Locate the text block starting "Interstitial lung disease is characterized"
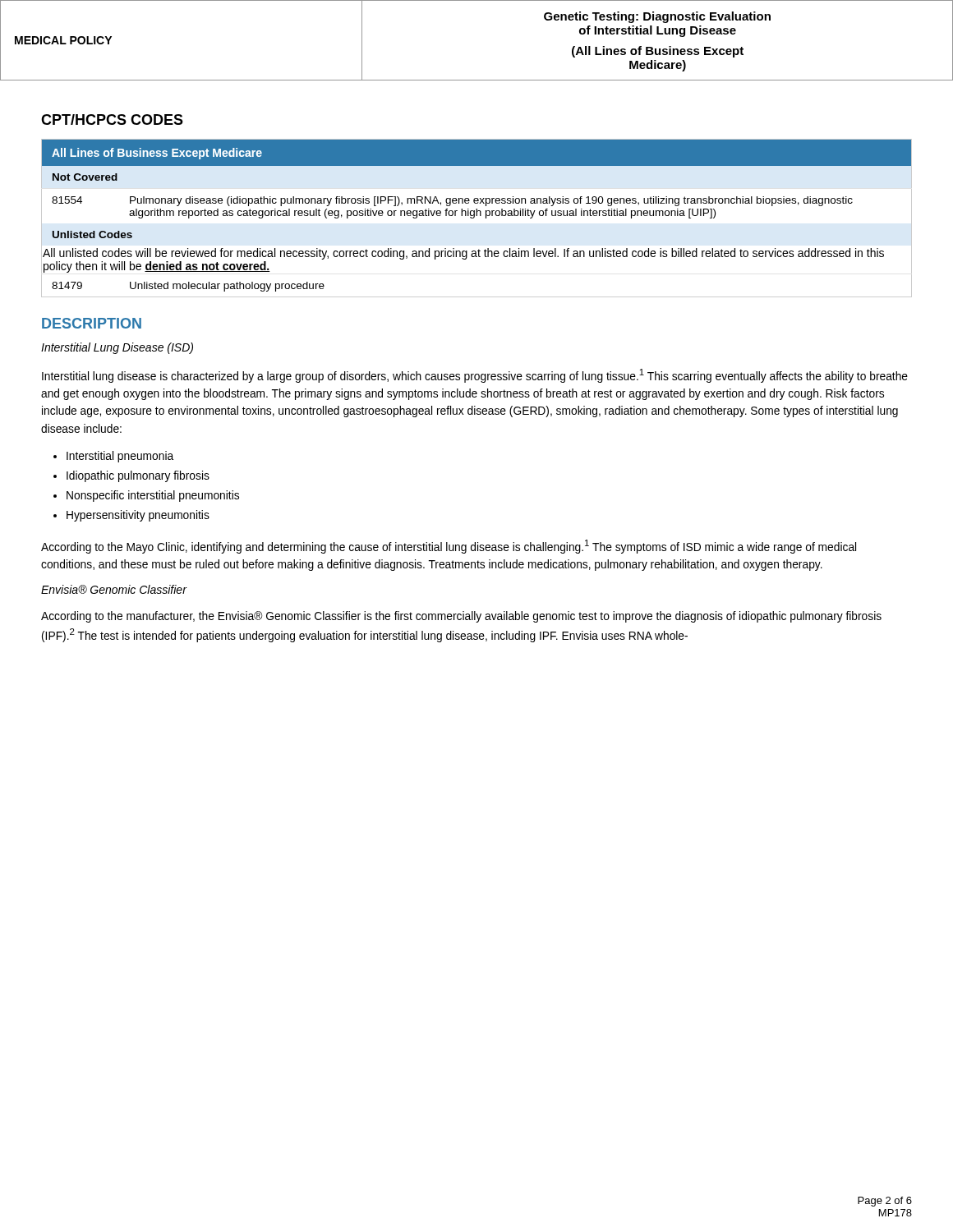Image resolution: width=953 pixels, height=1232 pixels. [x=476, y=402]
